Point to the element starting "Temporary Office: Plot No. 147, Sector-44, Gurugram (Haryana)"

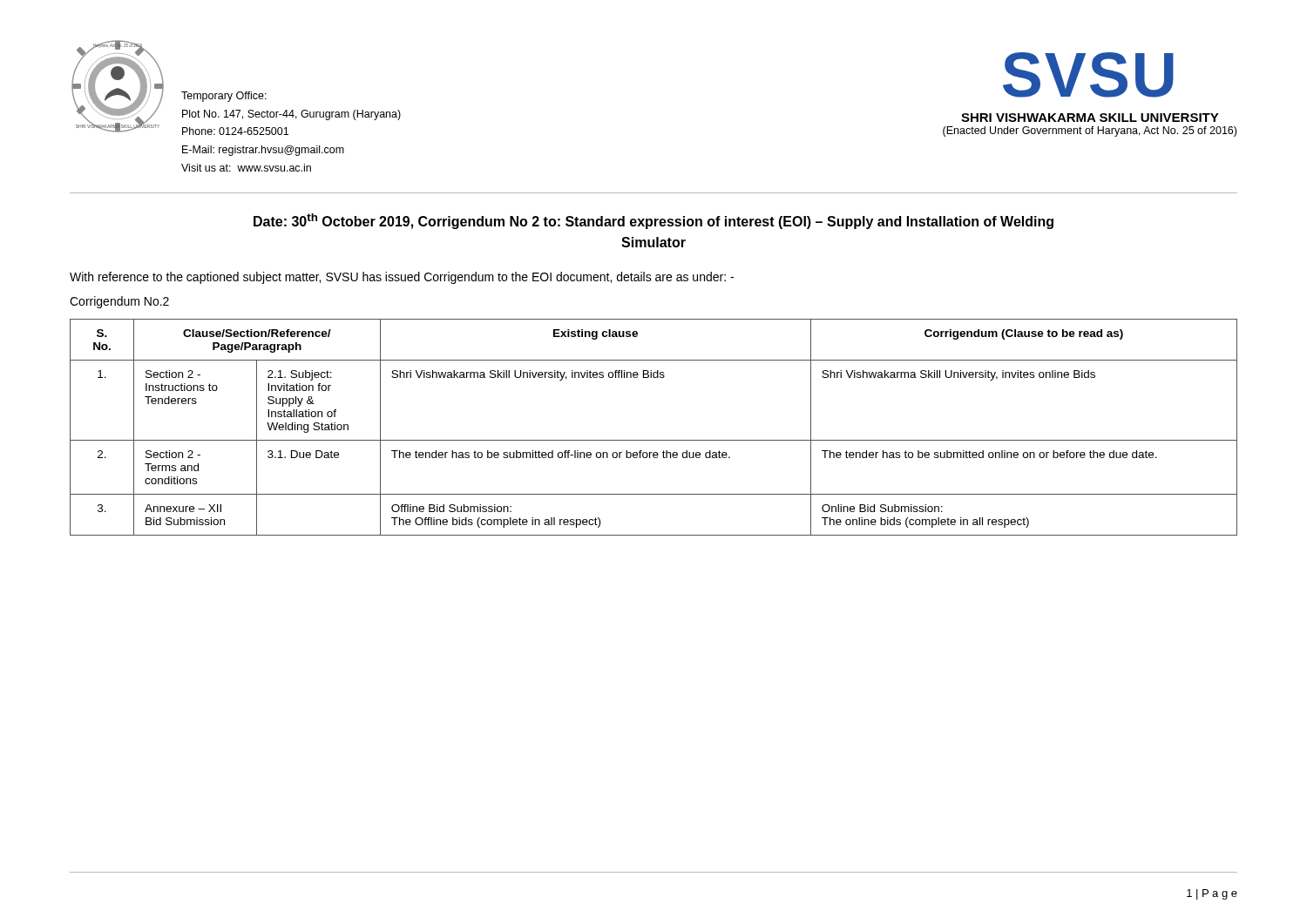coord(291,132)
